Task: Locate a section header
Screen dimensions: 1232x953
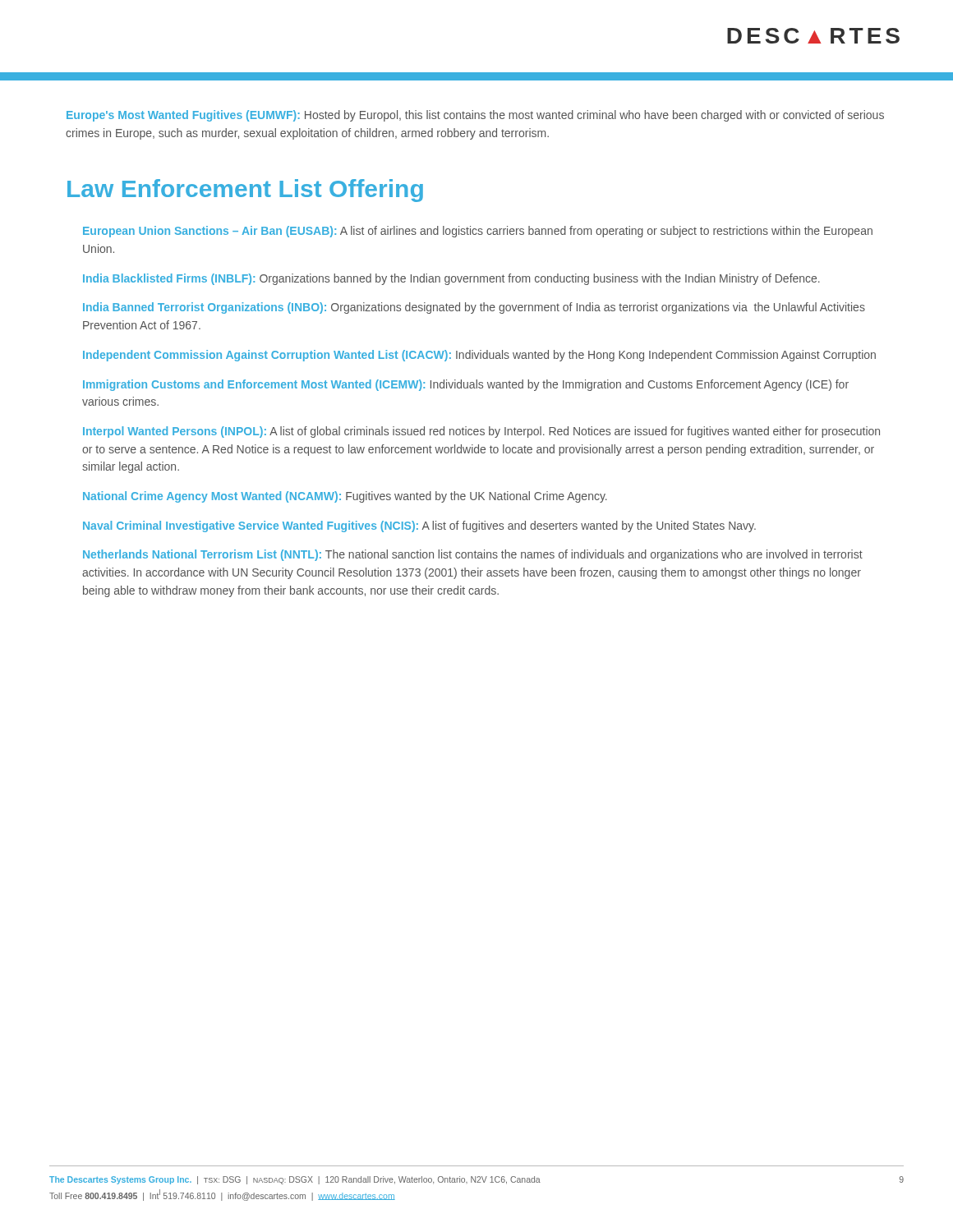Action: (245, 189)
